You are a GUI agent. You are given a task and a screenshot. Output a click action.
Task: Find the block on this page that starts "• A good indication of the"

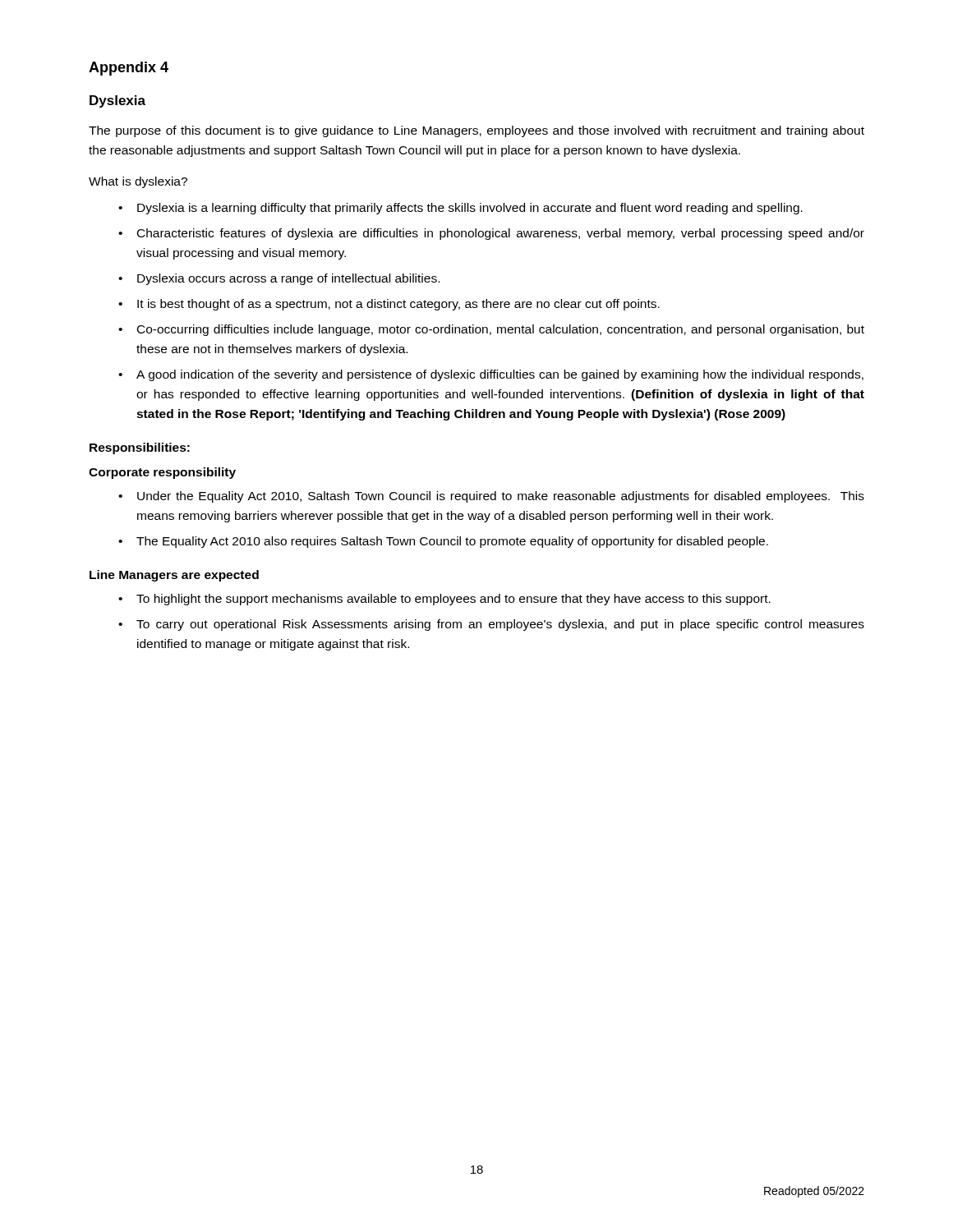click(491, 394)
